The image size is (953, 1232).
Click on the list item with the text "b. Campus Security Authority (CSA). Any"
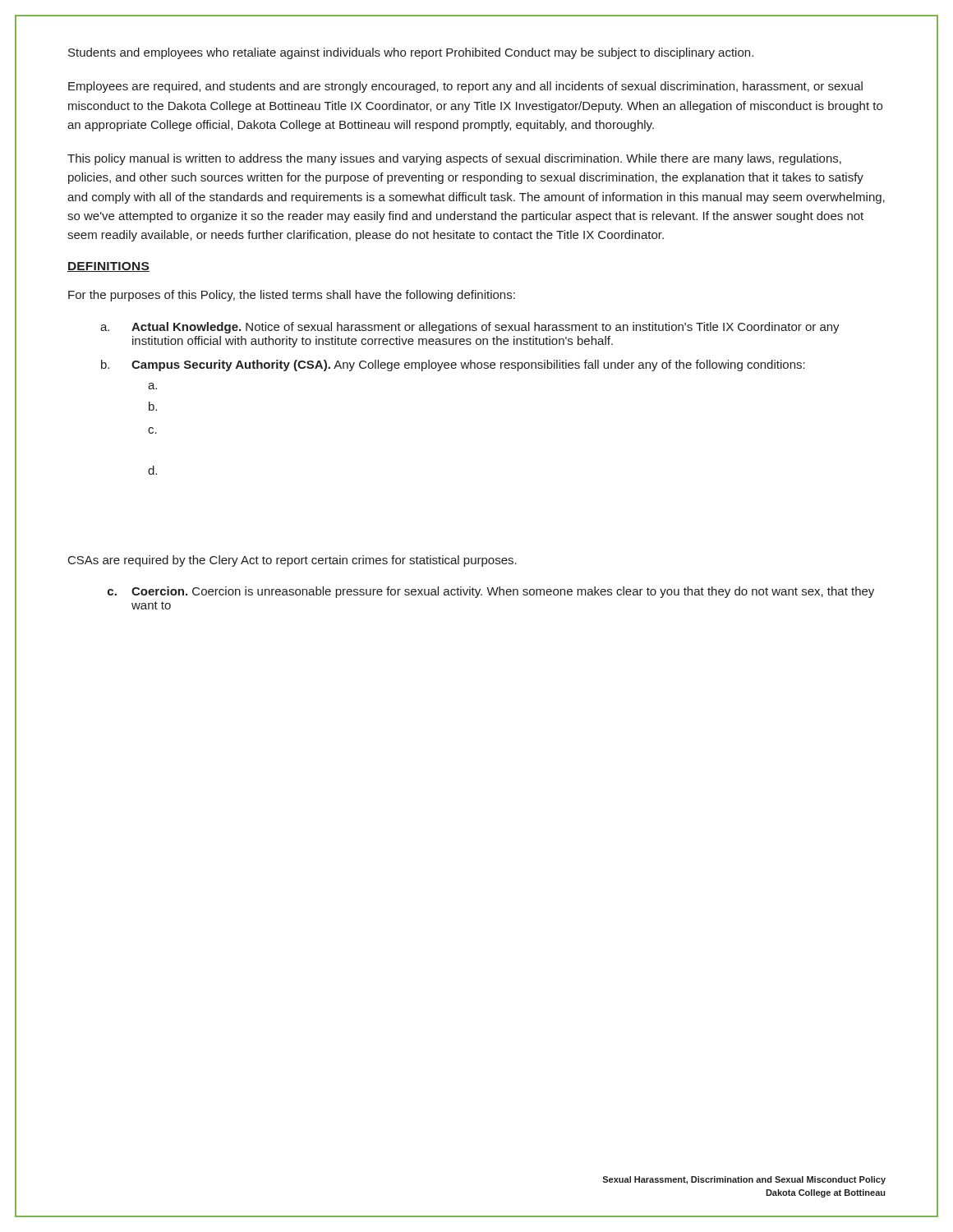click(453, 365)
